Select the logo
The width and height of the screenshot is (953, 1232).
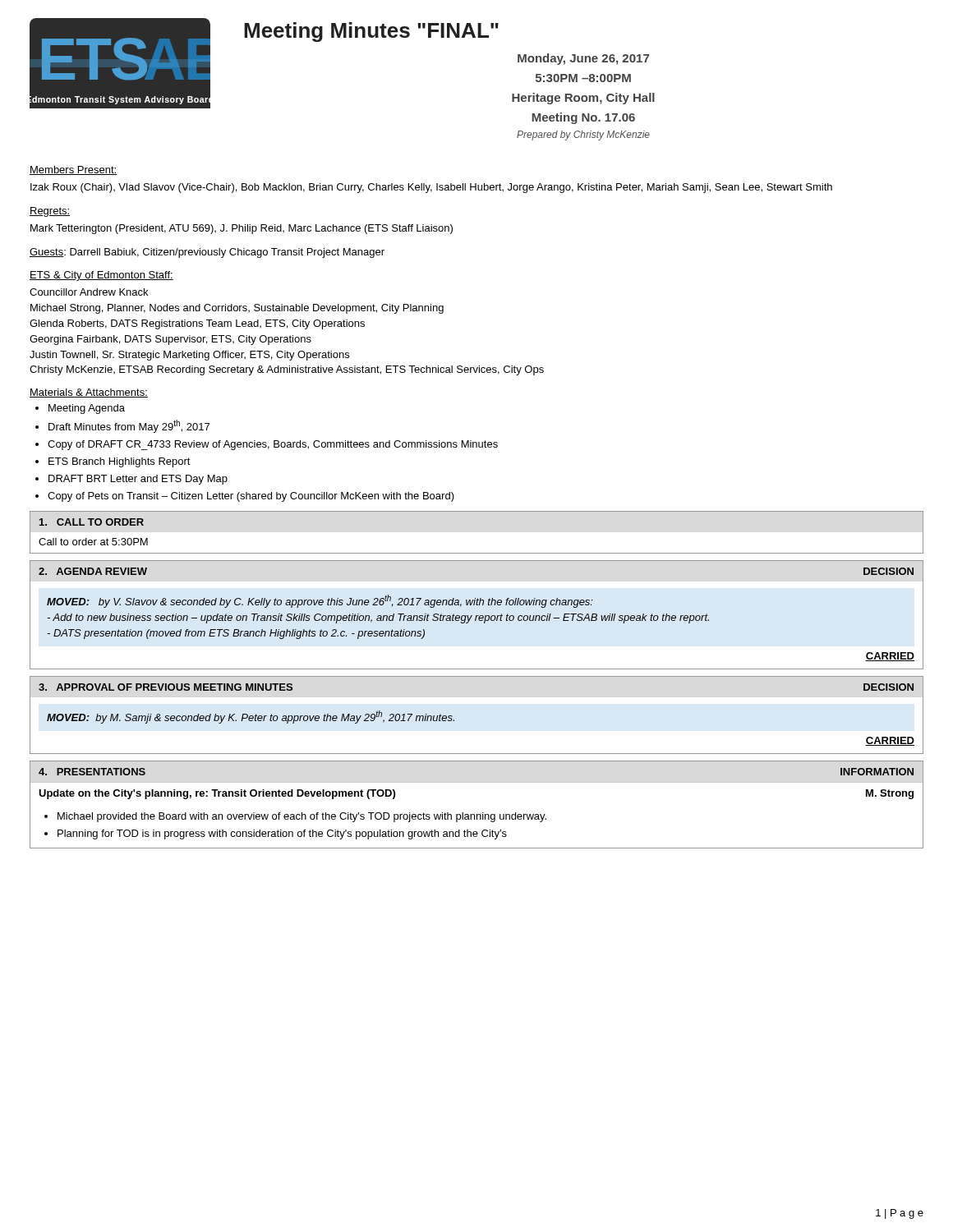[x=124, y=63]
